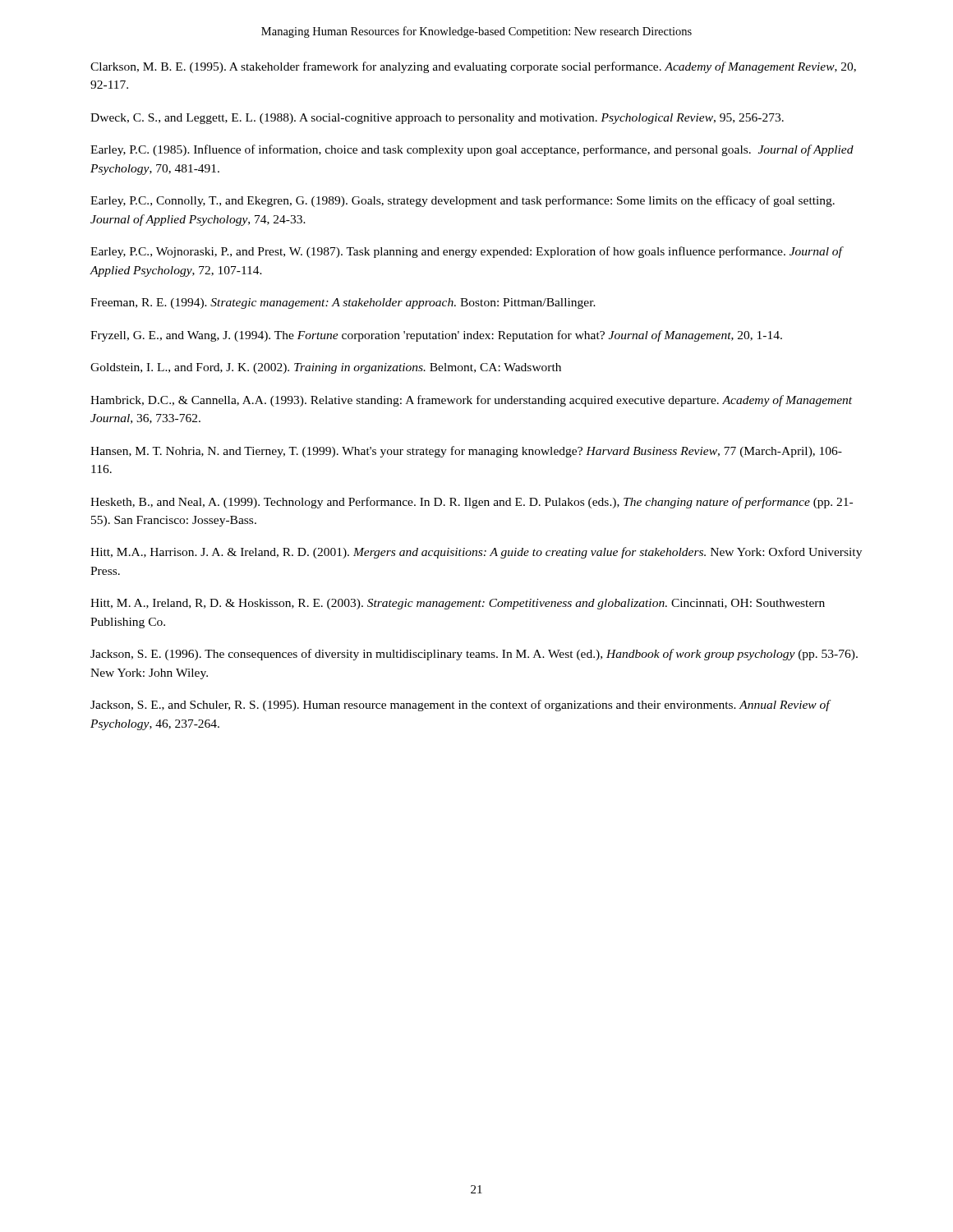This screenshot has height=1232, width=953.
Task: Where is the passage that starts "Hambrick, D.C., &"?
Action: 471,408
